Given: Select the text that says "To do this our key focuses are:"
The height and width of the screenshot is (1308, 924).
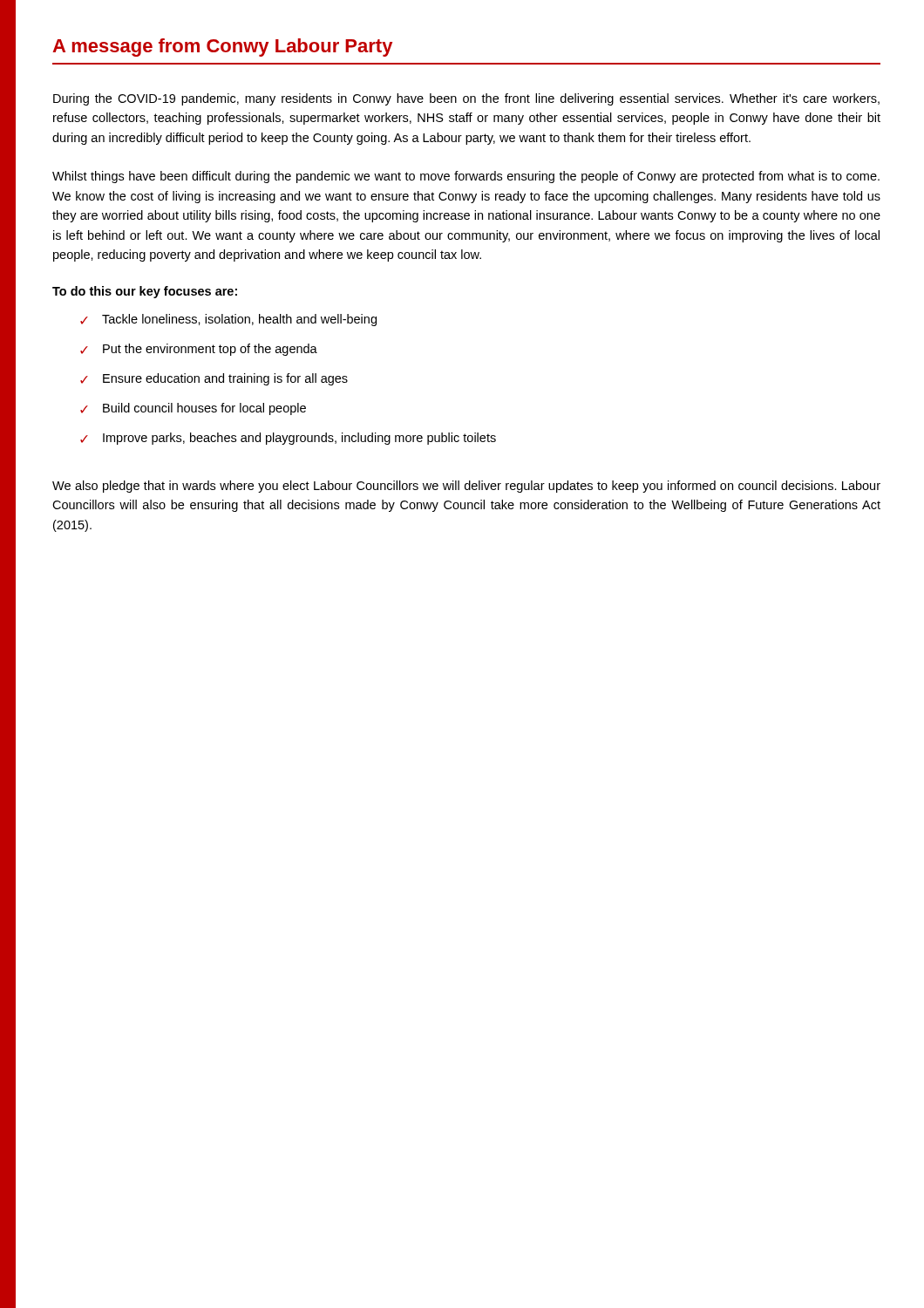Looking at the screenshot, I should pyautogui.click(x=145, y=291).
